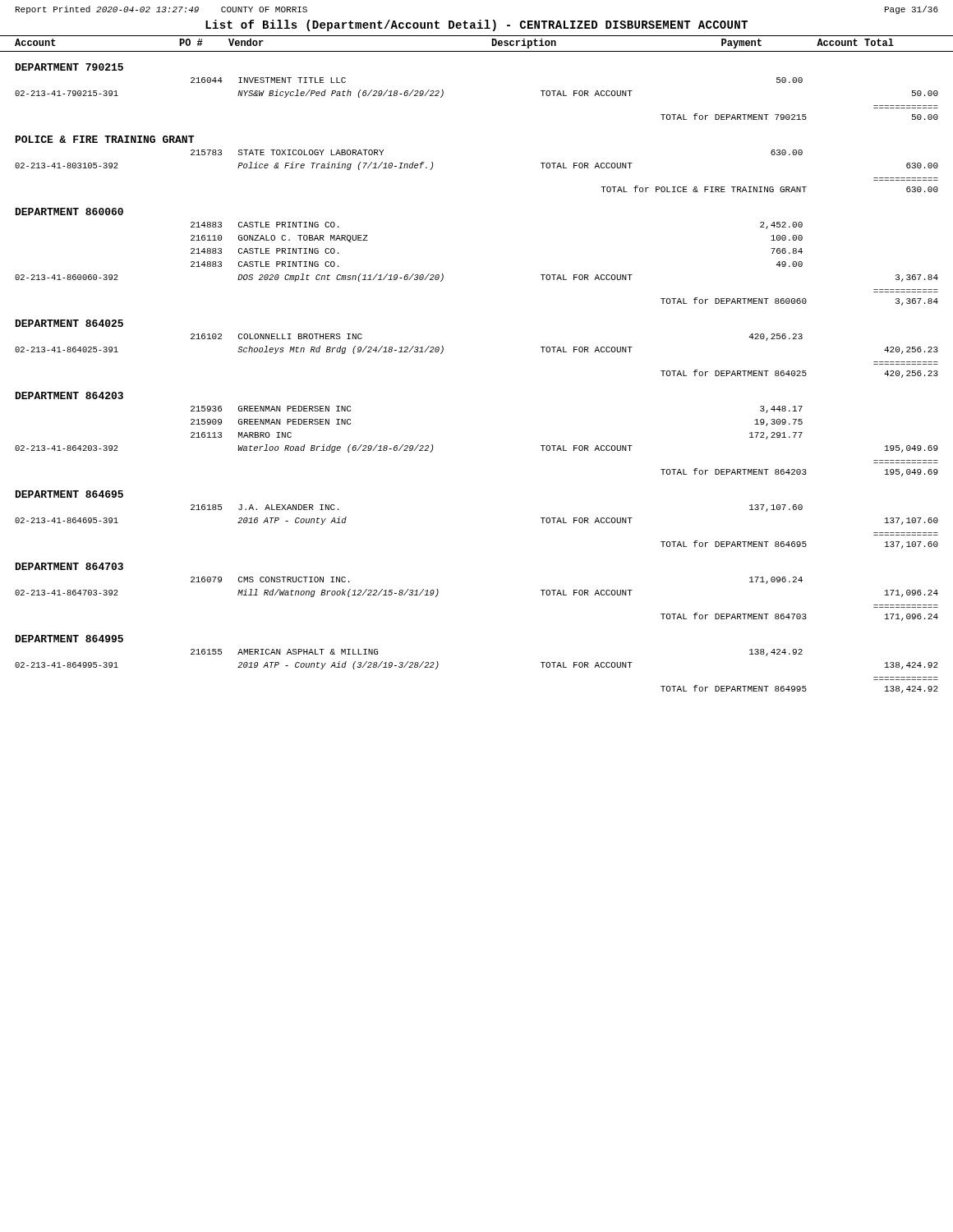
Task: Click on the table containing "216044 INVESTMENT TITLE LLC 50.00"
Action: click(x=476, y=99)
